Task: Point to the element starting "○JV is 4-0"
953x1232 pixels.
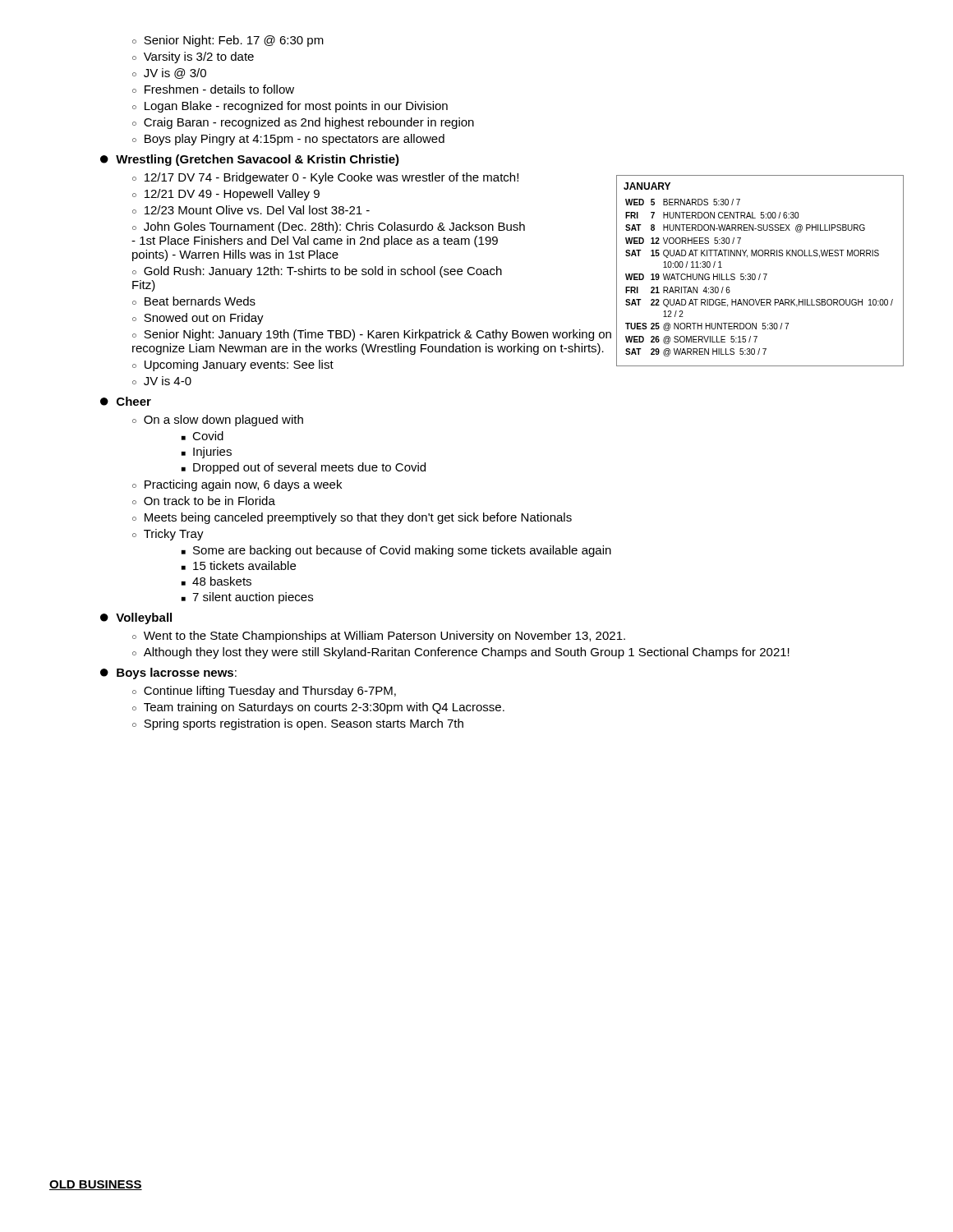Action: coord(161,381)
